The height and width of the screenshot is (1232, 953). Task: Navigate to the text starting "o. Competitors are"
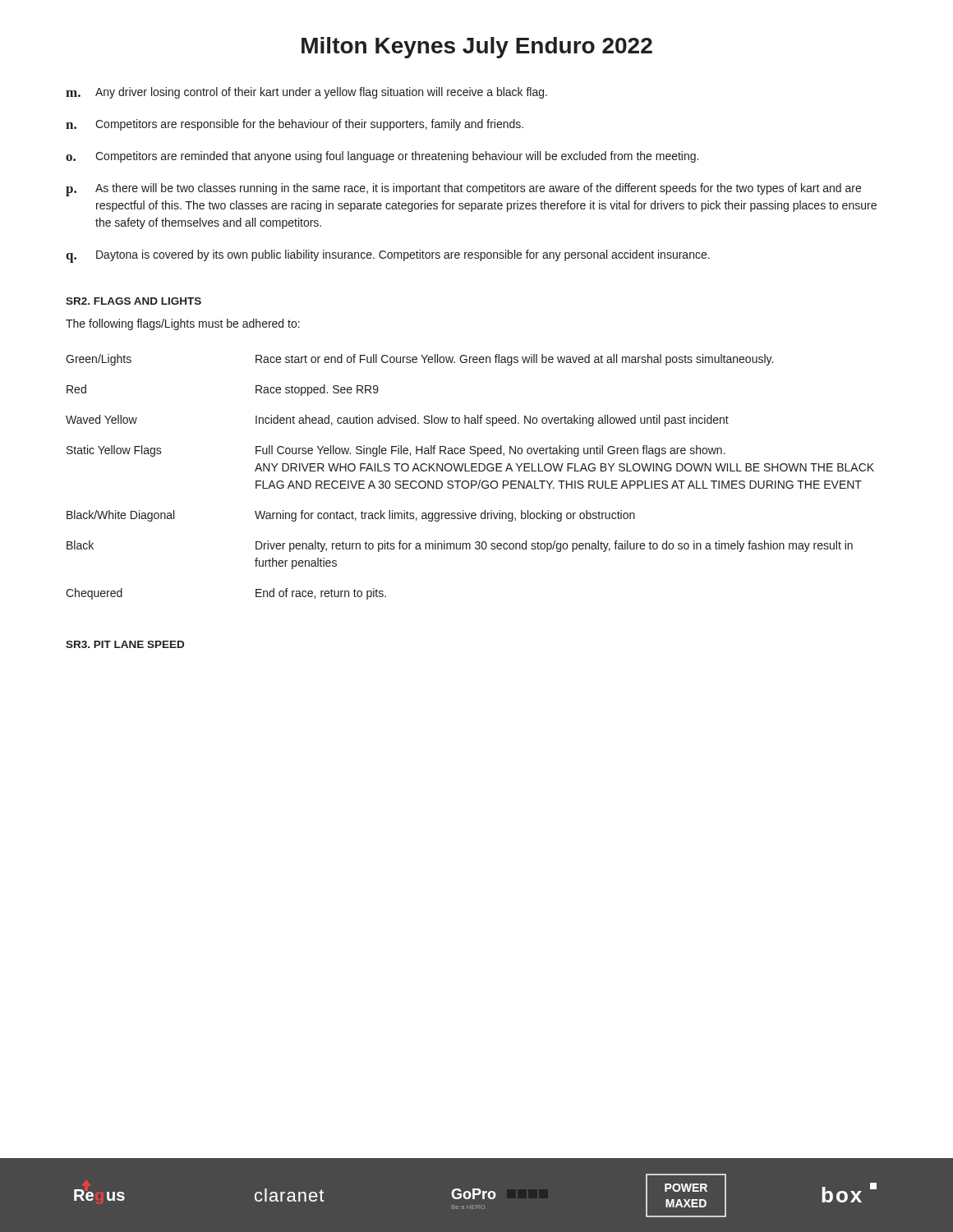point(476,156)
